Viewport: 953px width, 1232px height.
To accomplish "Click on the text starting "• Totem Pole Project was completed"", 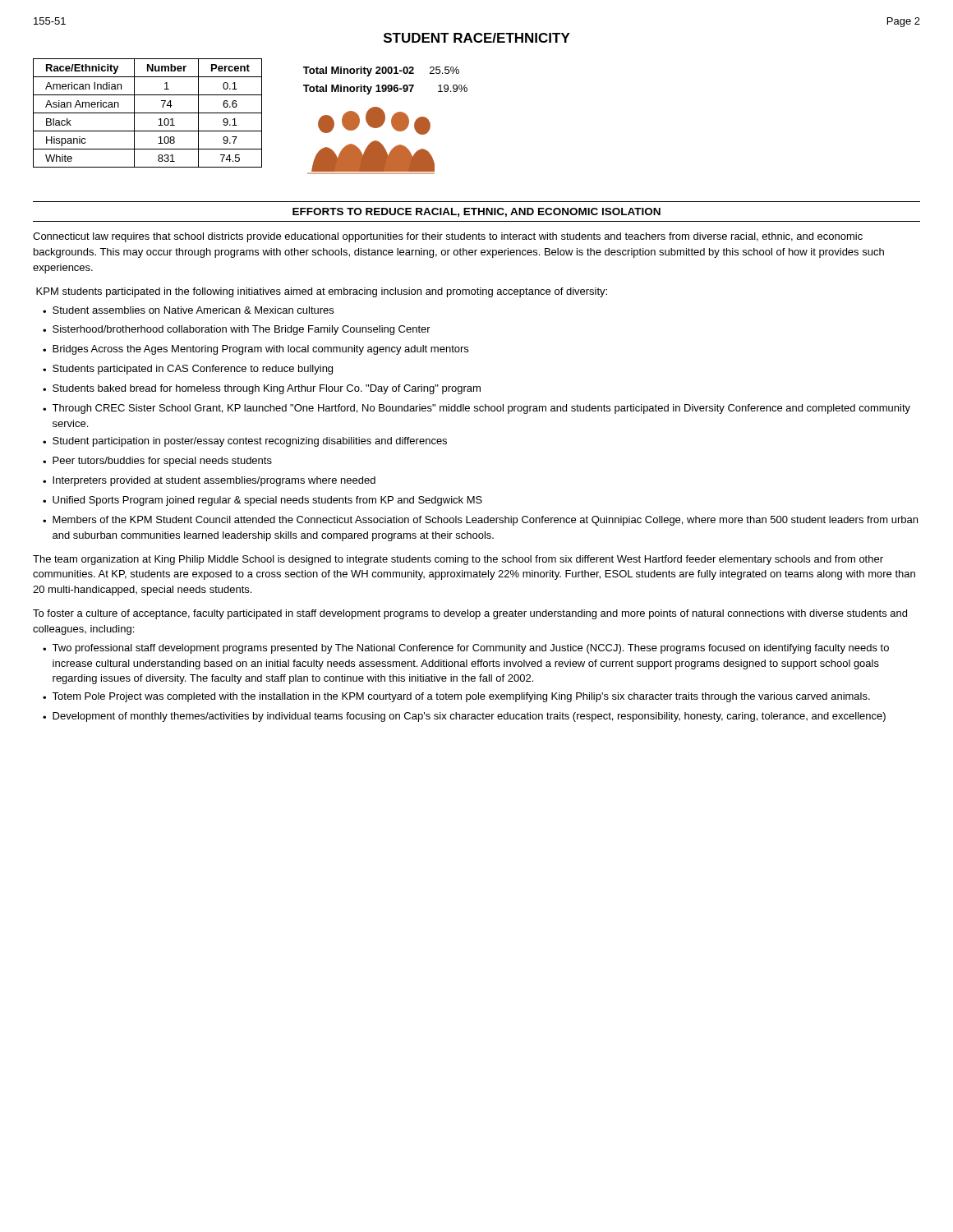I will pos(457,698).
